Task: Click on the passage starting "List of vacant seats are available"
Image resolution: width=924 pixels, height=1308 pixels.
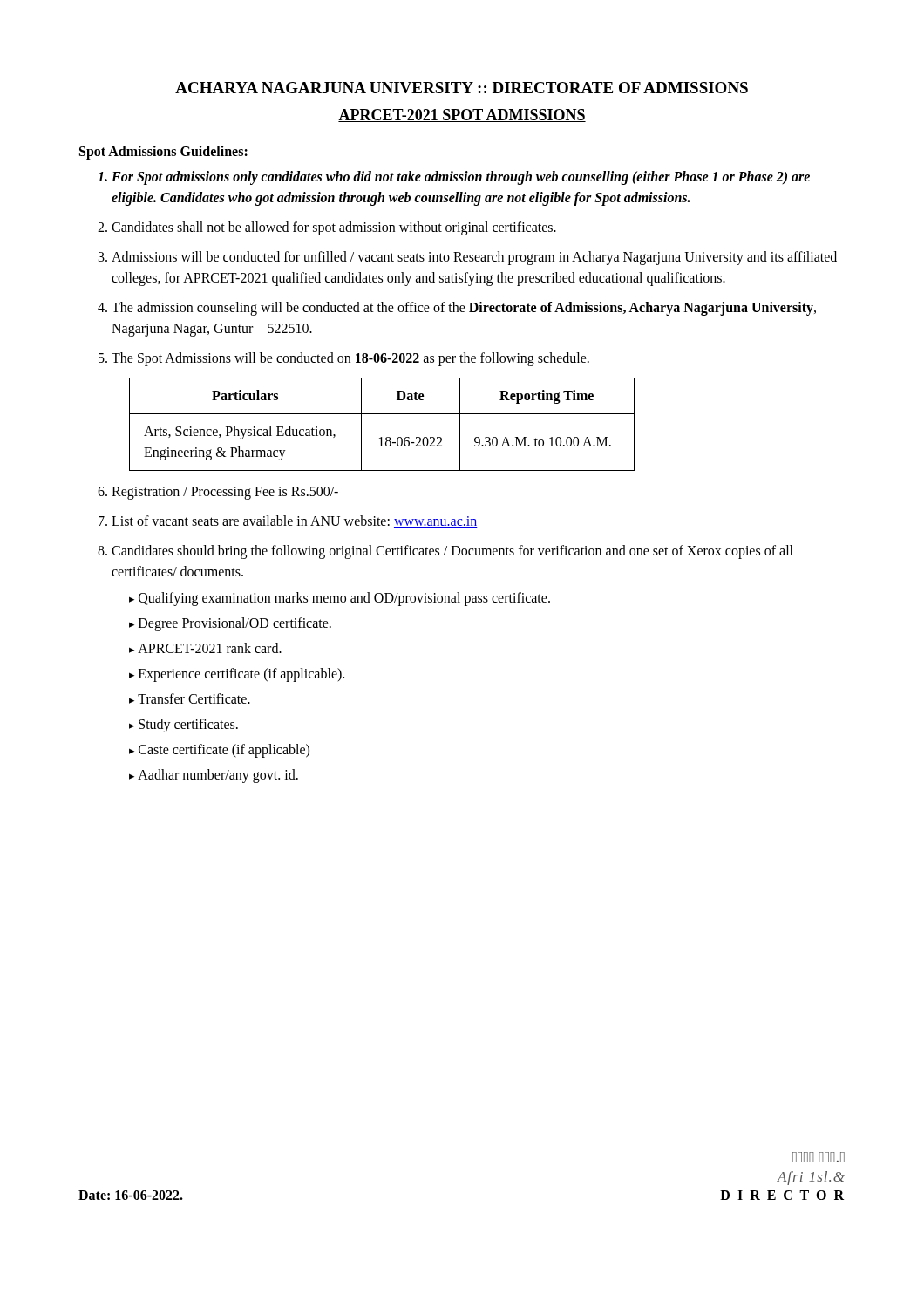Action: [294, 521]
